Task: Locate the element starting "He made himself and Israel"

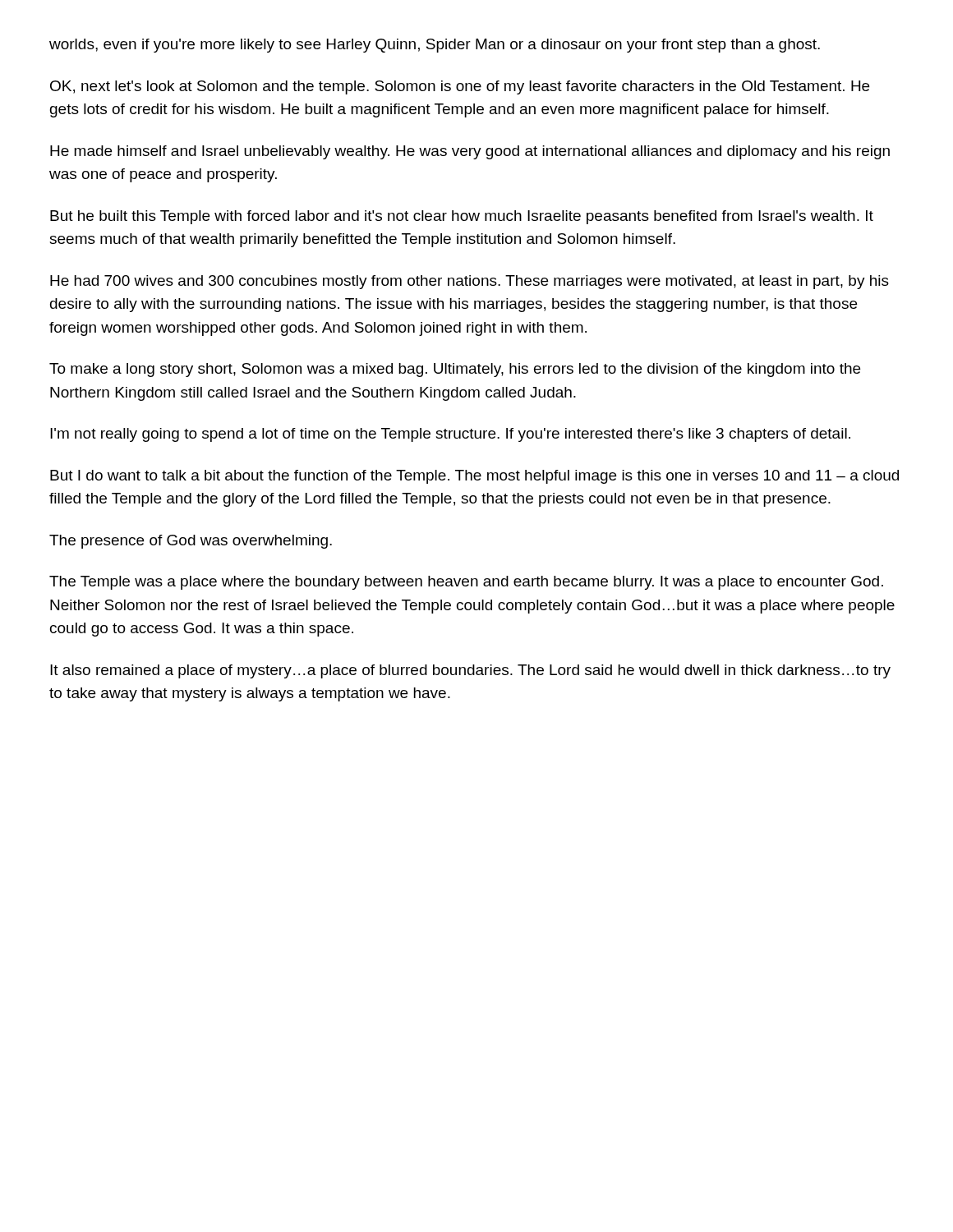Action: click(x=470, y=162)
